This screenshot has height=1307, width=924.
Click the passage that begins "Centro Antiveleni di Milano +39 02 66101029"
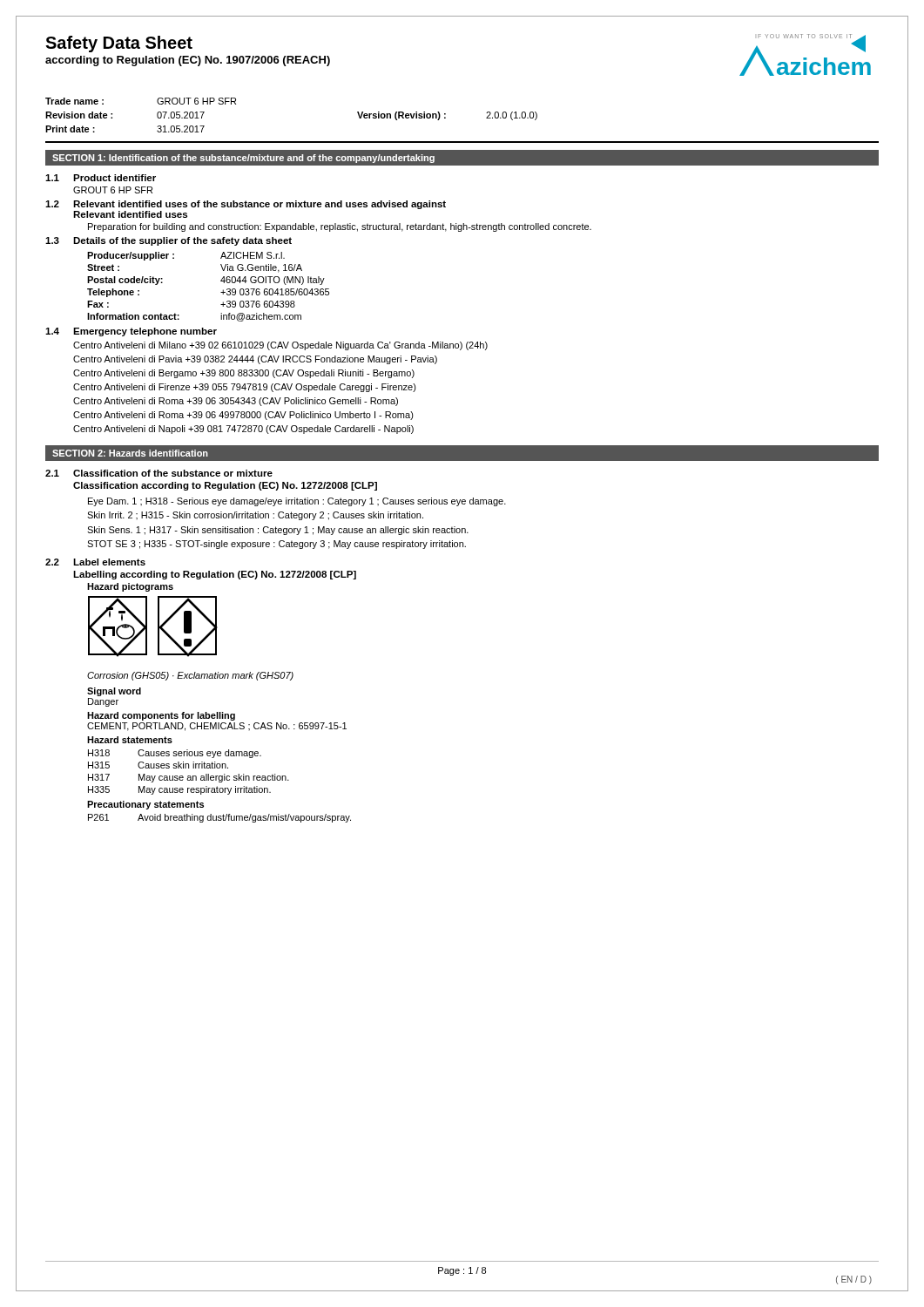[280, 387]
